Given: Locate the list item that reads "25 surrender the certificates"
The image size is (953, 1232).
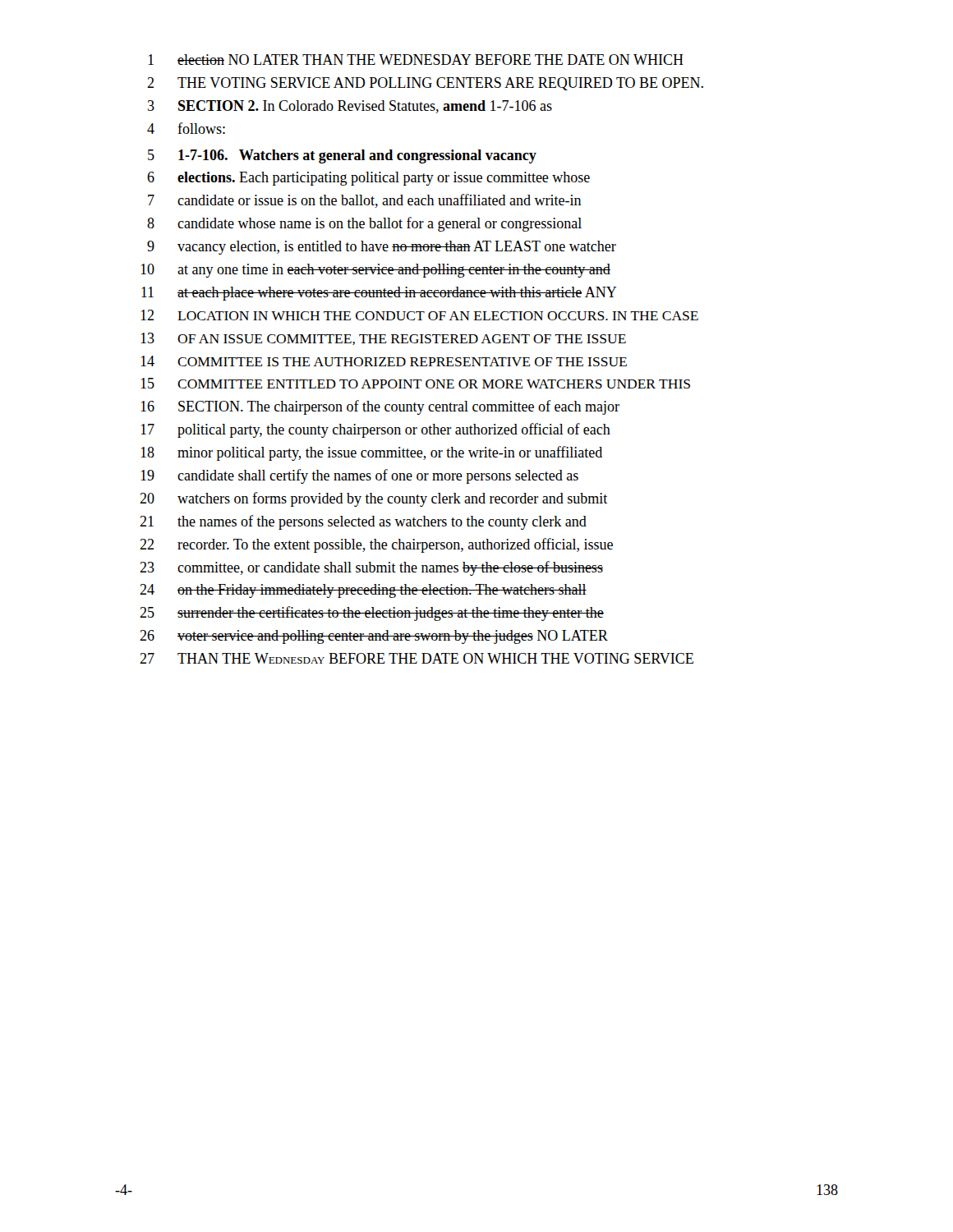Looking at the screenshot, I should 476,614.
